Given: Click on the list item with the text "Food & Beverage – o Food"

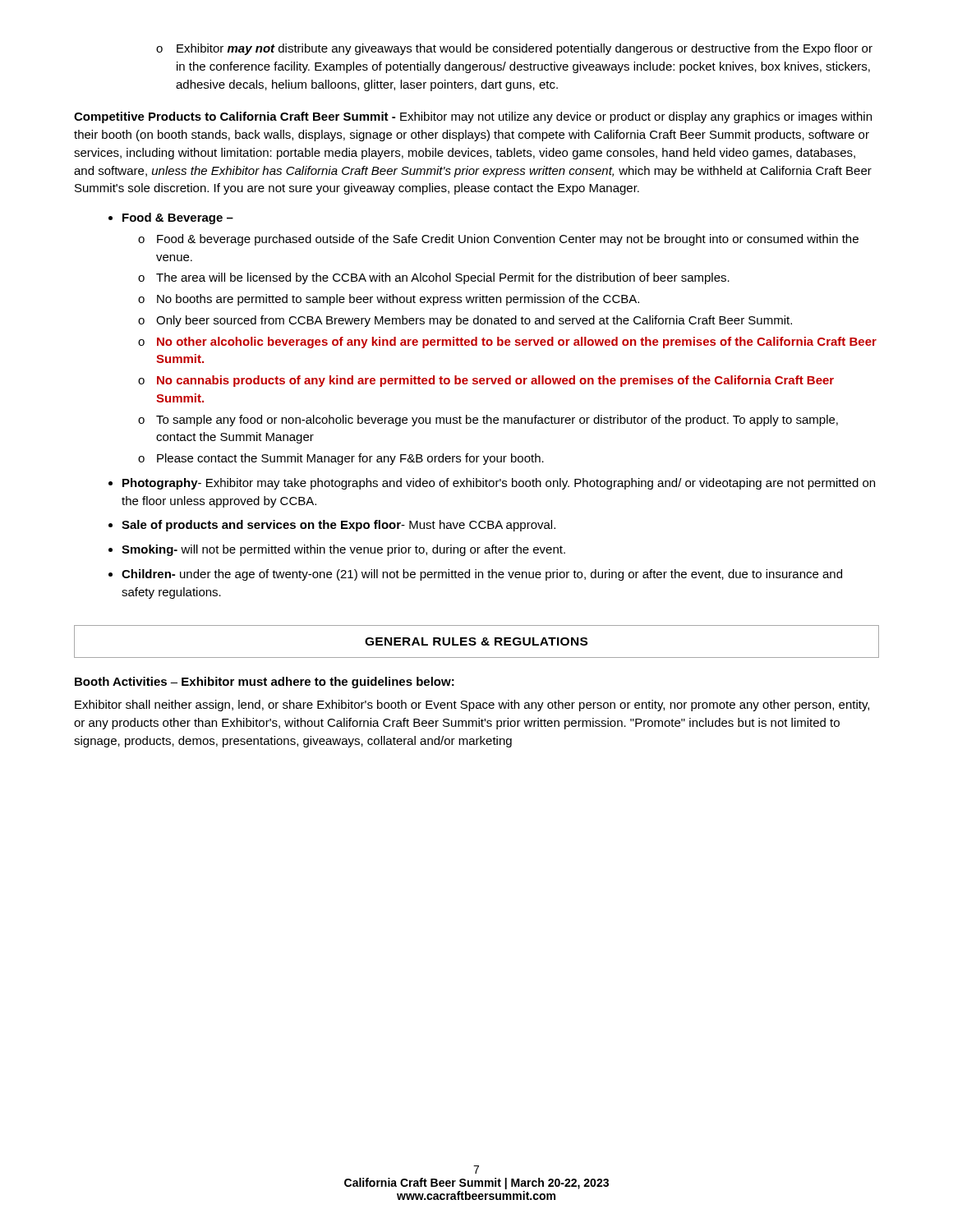Looking at the screenshot, I should [500, 339].
